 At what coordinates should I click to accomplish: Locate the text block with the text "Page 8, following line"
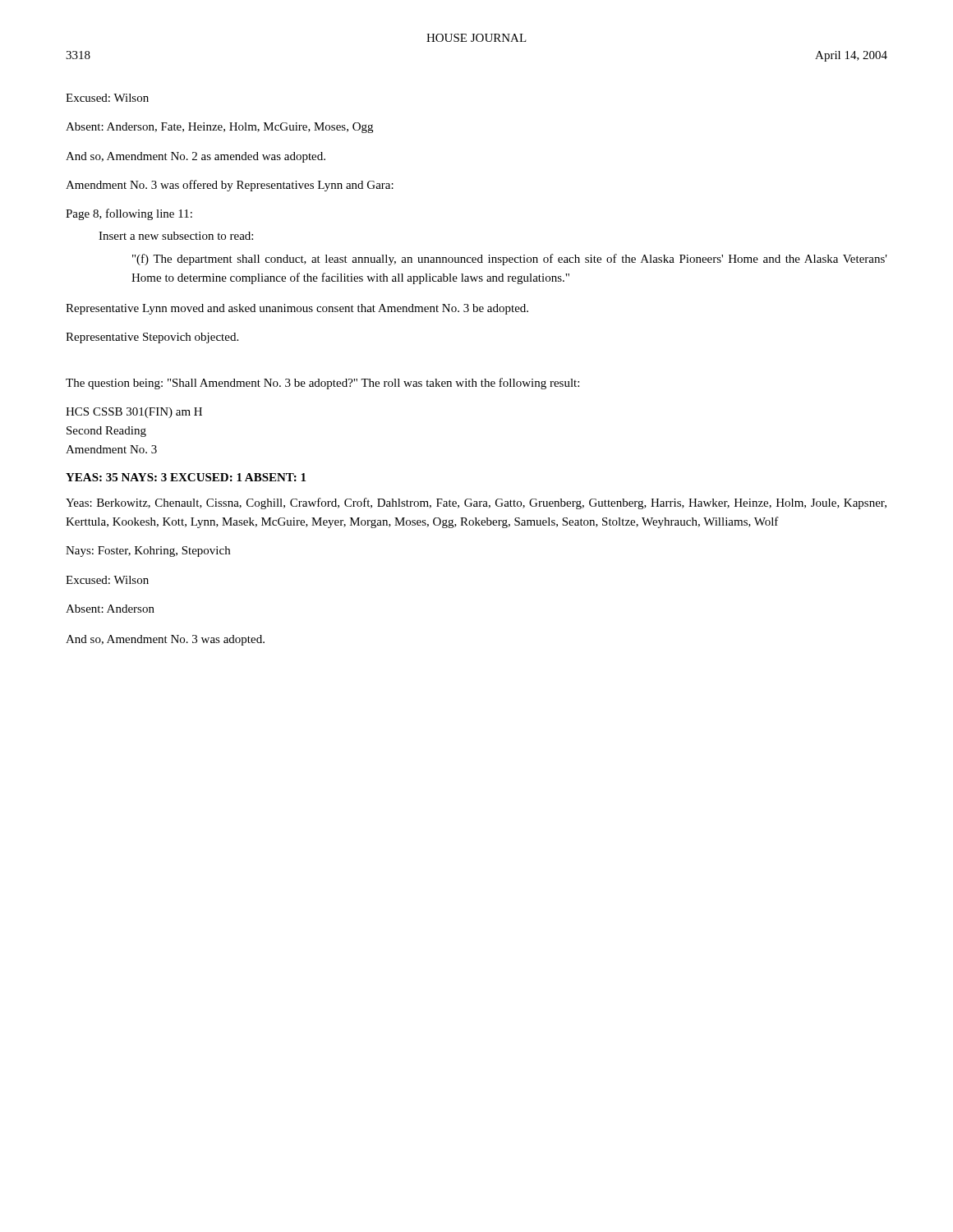coord(129,214)
